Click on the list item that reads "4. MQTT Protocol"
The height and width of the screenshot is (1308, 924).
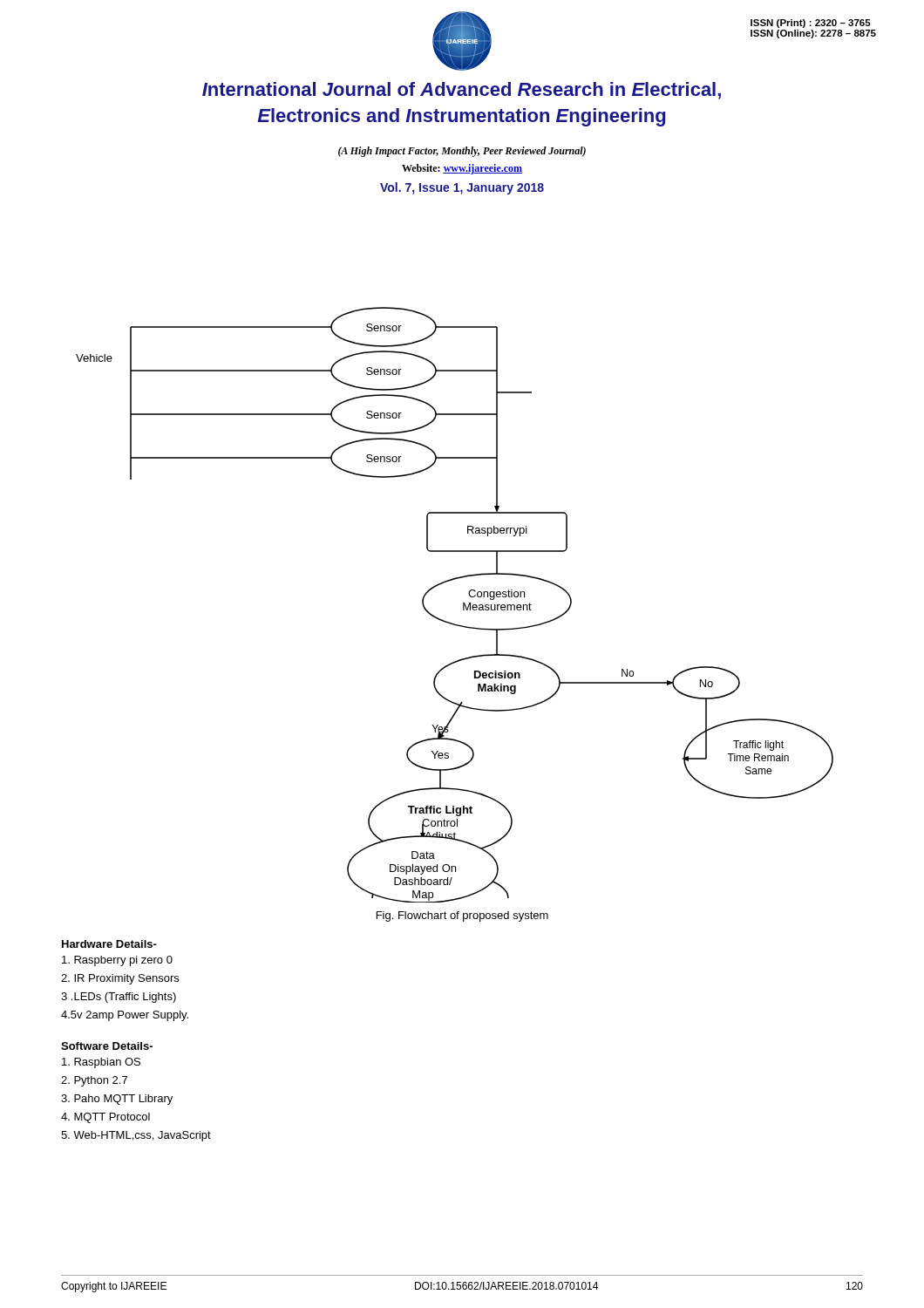click(106, 1117)
